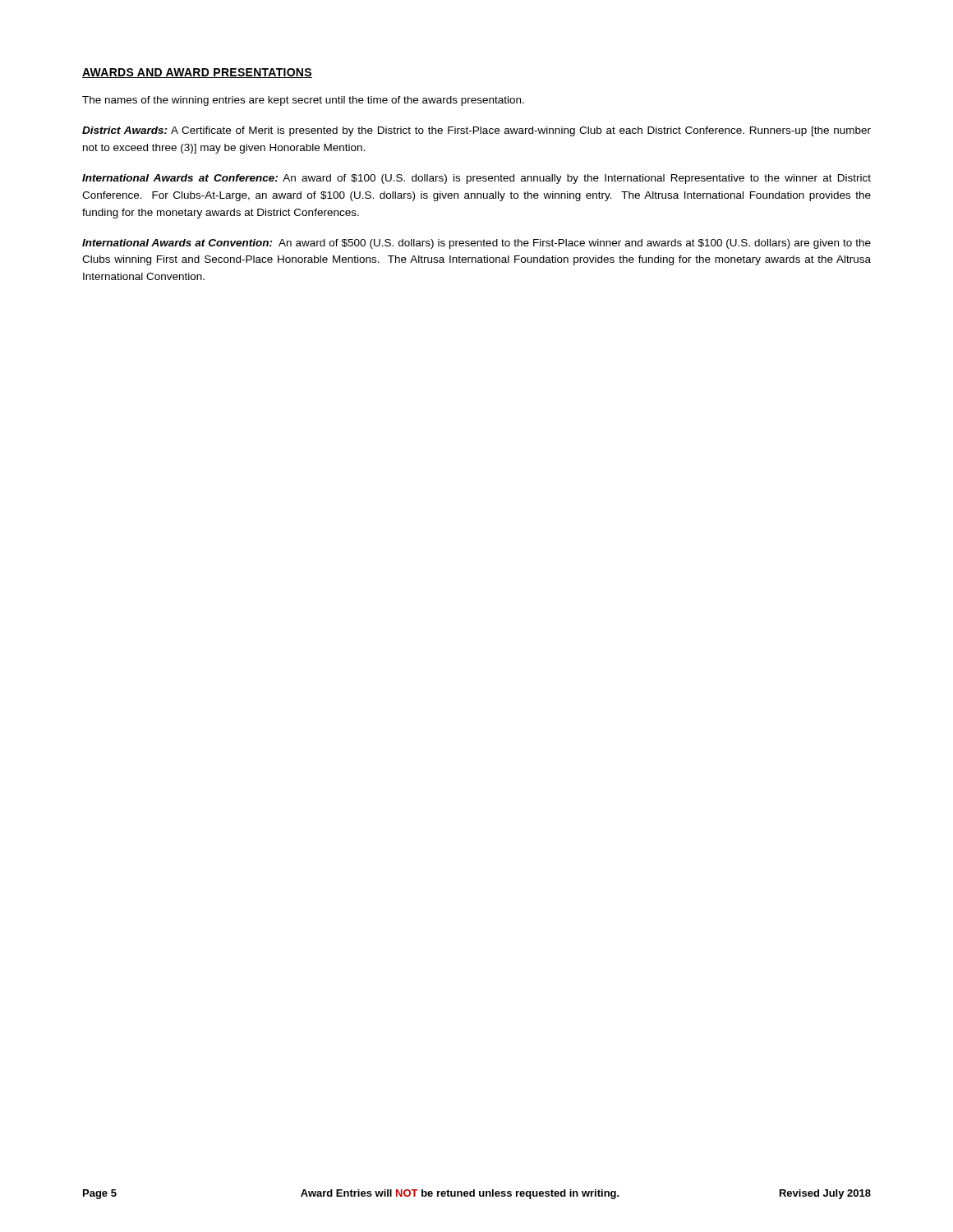Click the passage that begins "District Awards: A Certificate"
The height and width of the screenshot is (1232, 953).
(x=476, y=139)
